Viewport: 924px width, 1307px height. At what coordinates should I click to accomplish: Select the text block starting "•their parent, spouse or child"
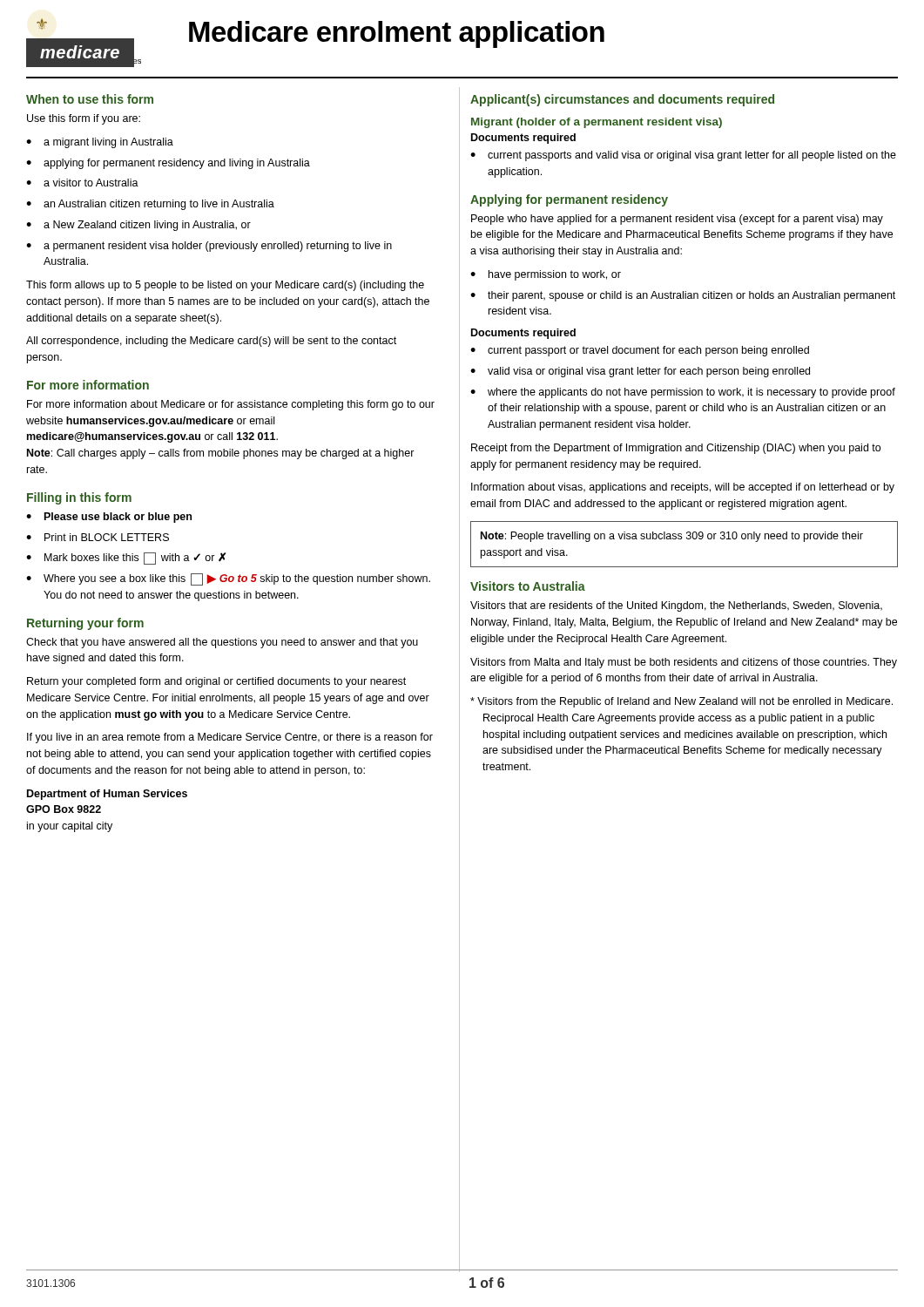(x=684, y=303)
